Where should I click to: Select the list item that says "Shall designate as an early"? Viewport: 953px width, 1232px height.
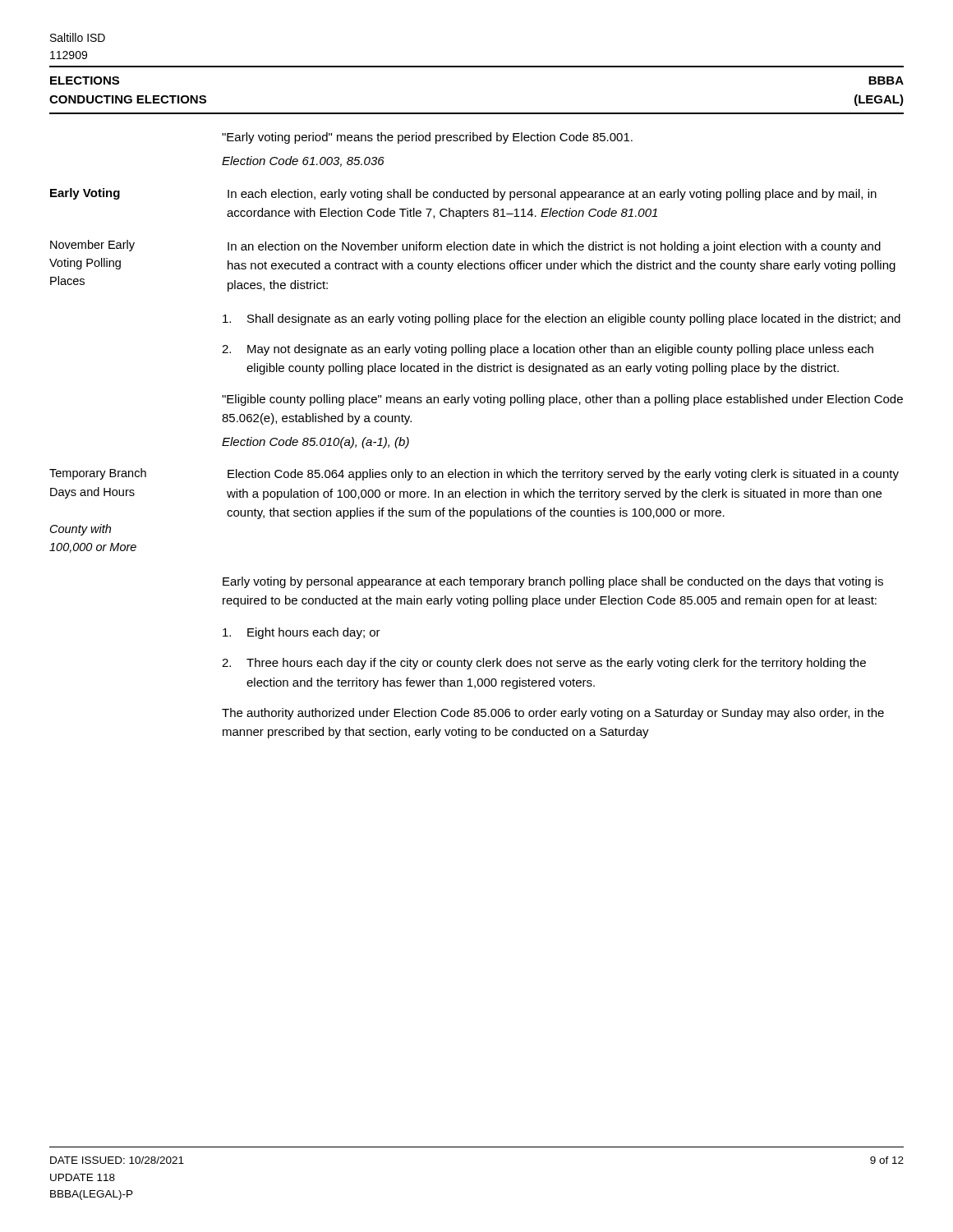pyautogui.click(x=563, y=318)
